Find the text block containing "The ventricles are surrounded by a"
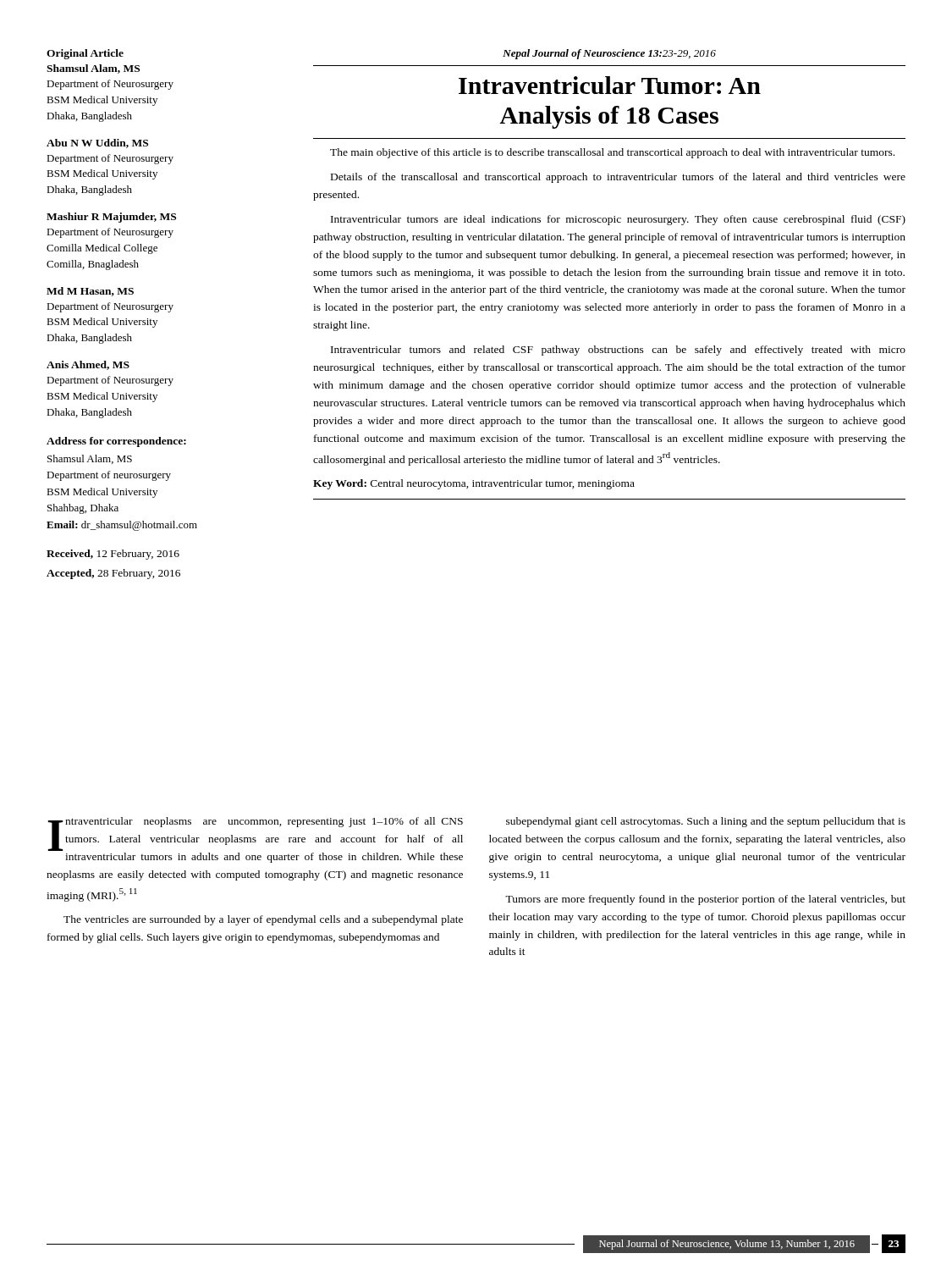The height and width of the screenshot is (1270, 952). pyautogui.click(x=255, y=928)
